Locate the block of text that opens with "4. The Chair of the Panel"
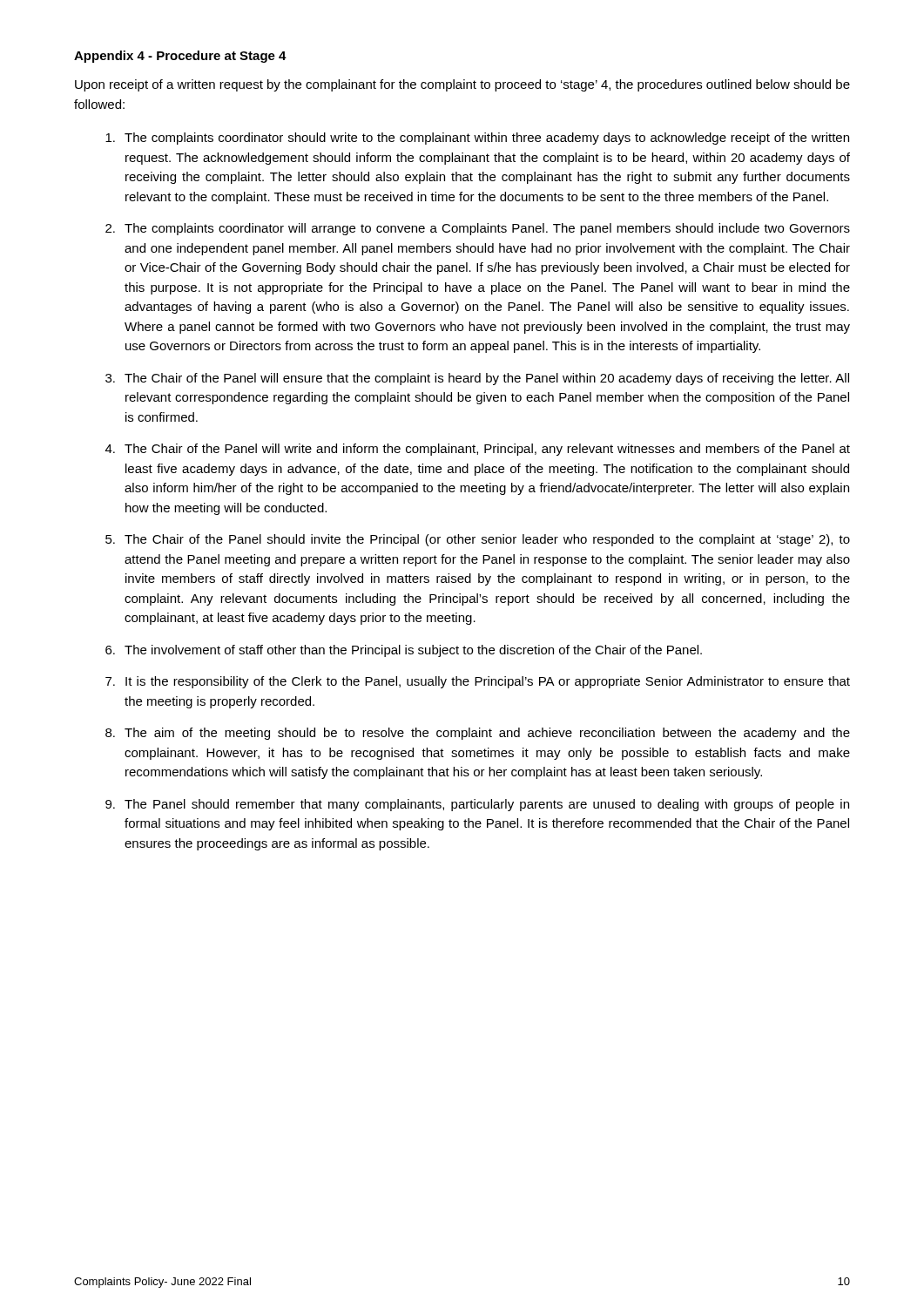Image resolution: width=924 pixels, height=1307 pixels. pos(462,478)
